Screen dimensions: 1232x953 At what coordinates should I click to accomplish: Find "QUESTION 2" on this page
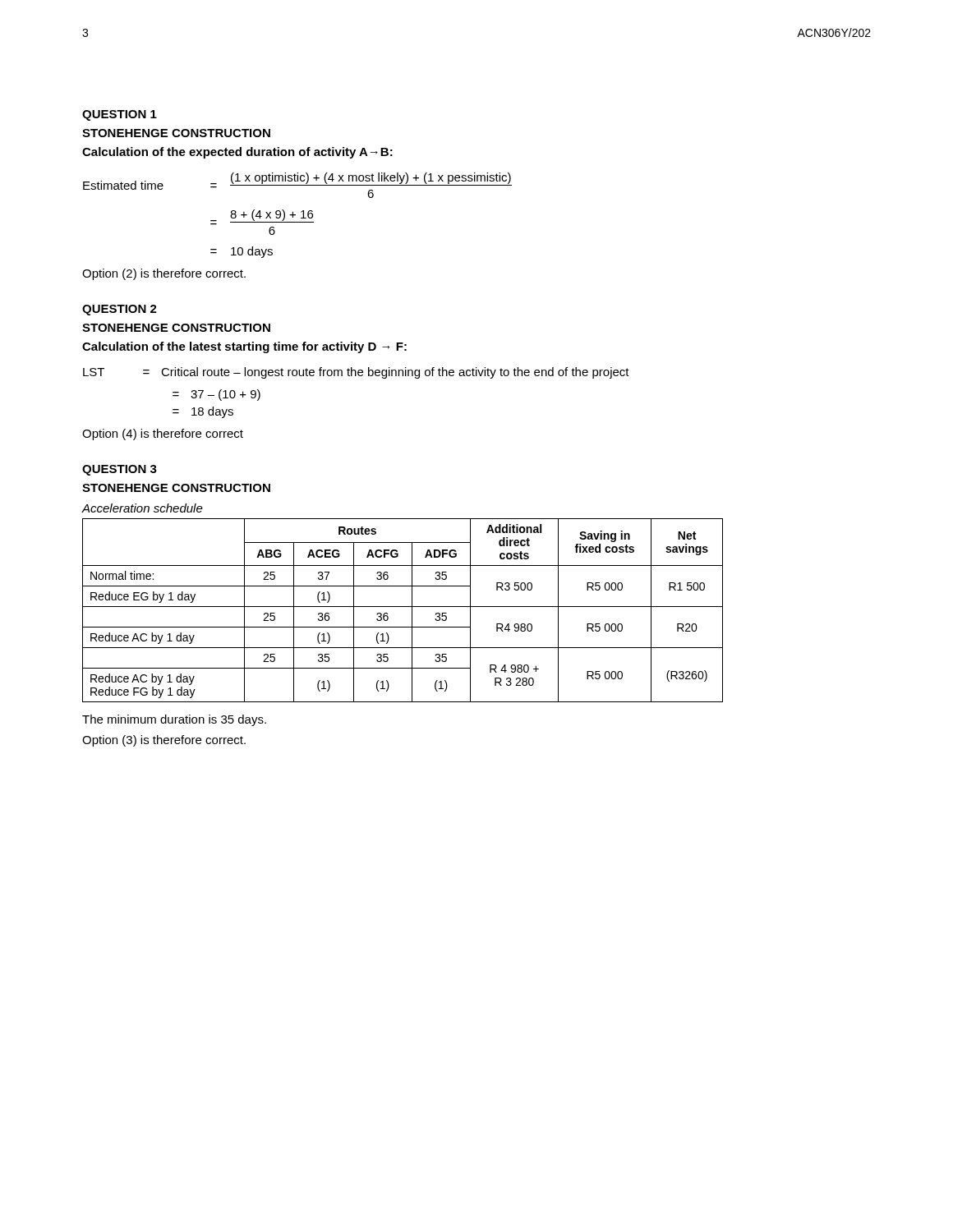tap(119, 308)
